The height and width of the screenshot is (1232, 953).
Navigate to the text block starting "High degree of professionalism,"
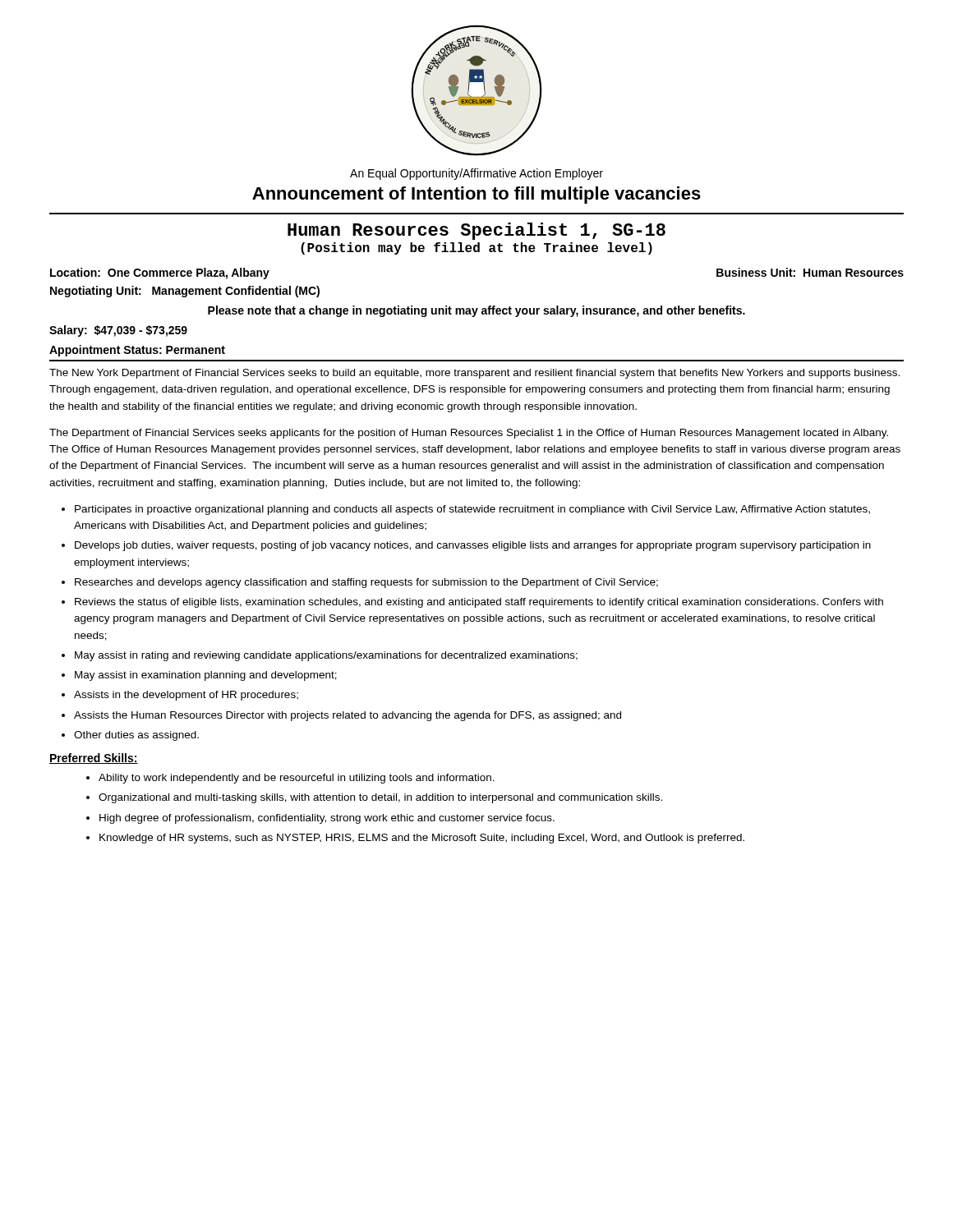tap(327, 817)
